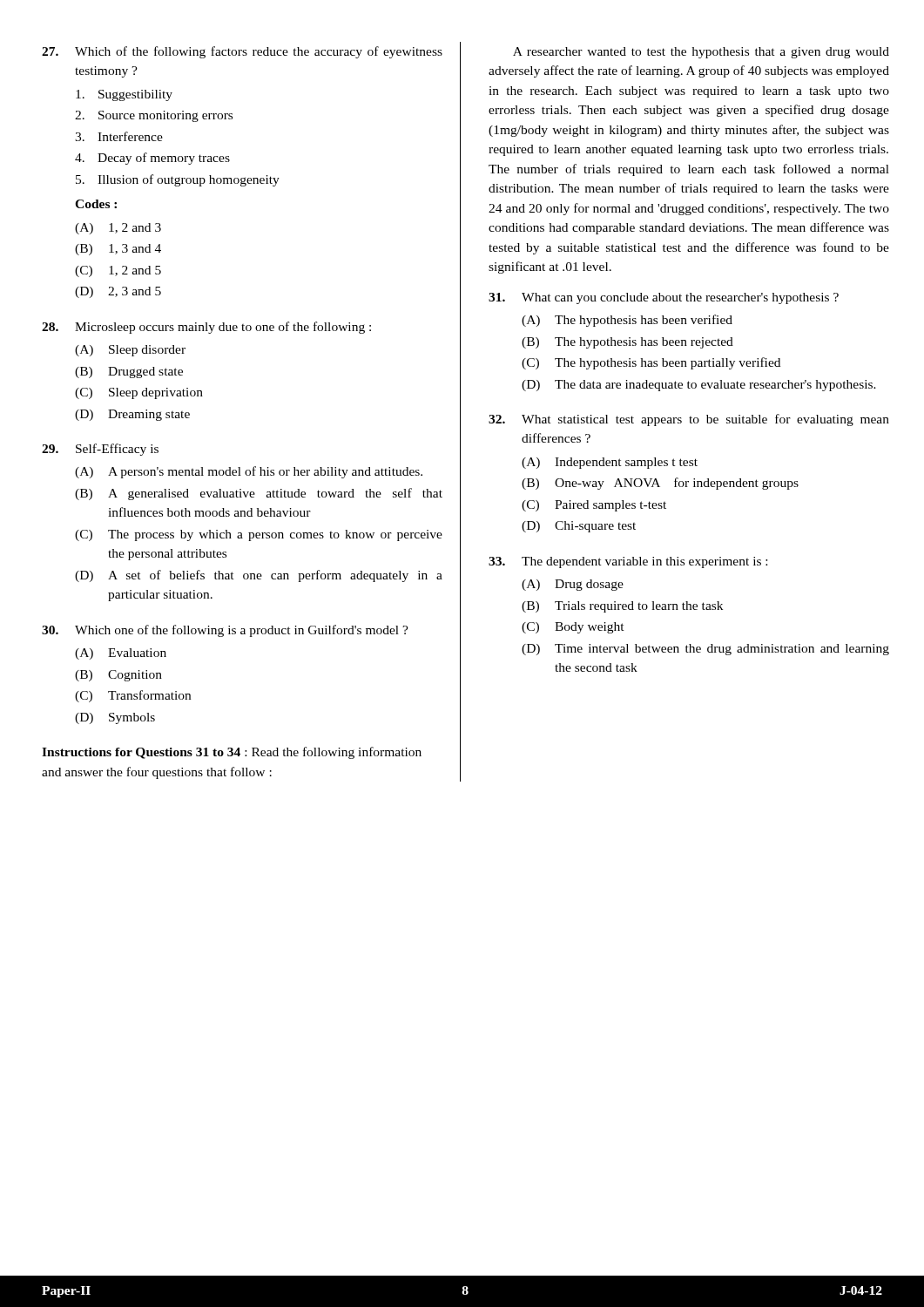
Task: Click the passage that begins "A researcher wanted to test the hypothesis that"
Action: coord(689,159)
